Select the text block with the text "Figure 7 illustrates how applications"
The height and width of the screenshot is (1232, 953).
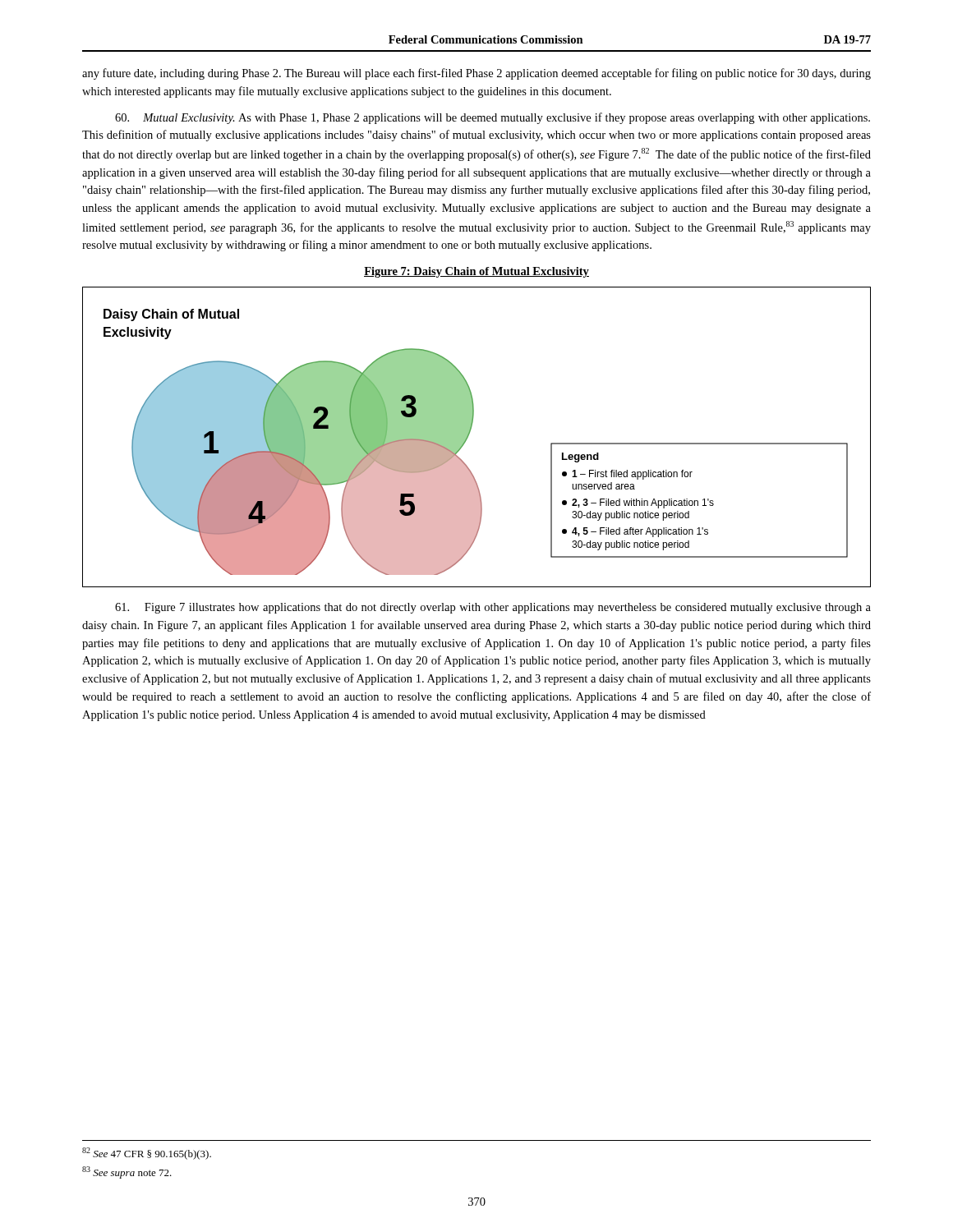point(476,661)
